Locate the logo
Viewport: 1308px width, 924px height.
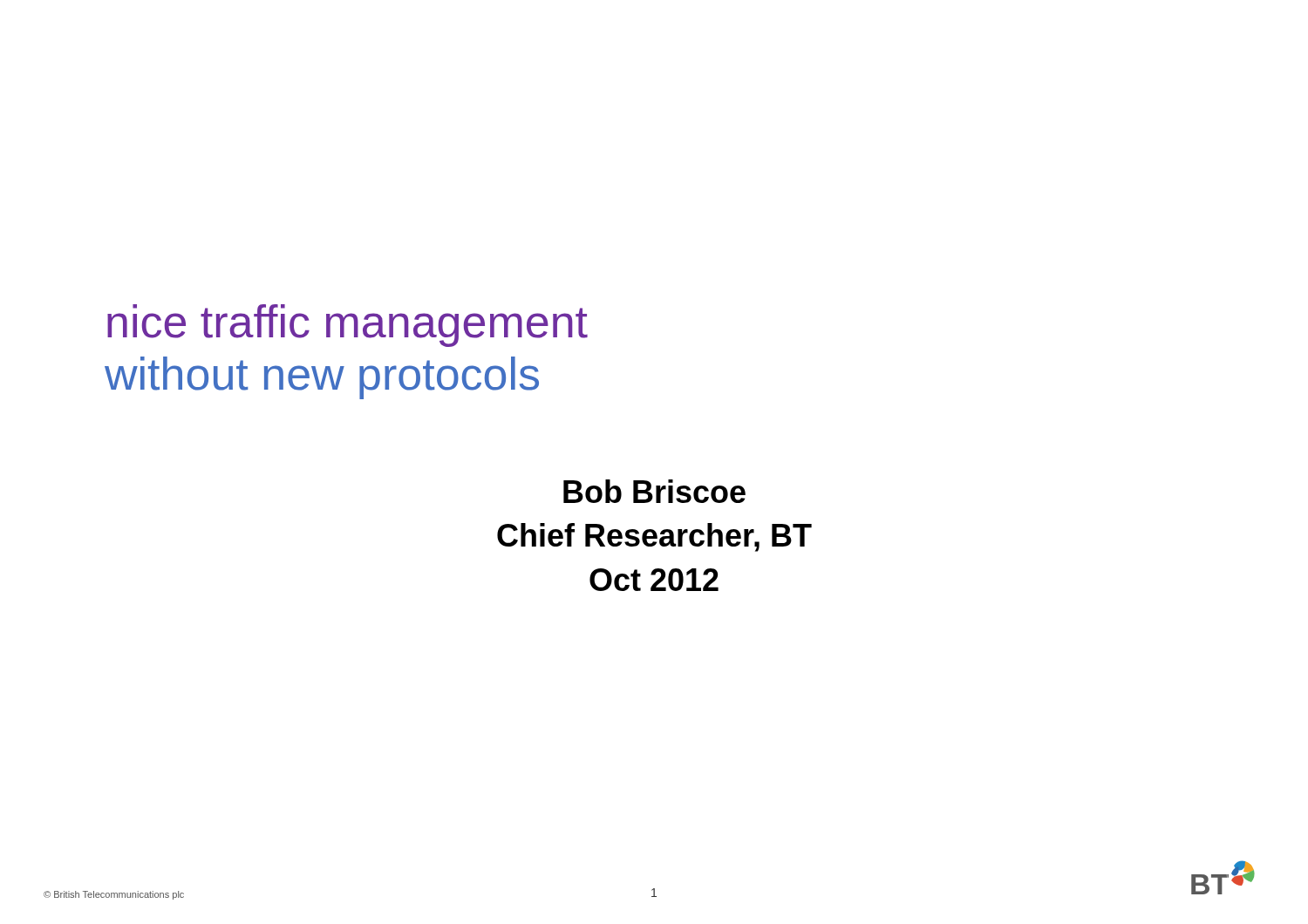(1221, 880)
